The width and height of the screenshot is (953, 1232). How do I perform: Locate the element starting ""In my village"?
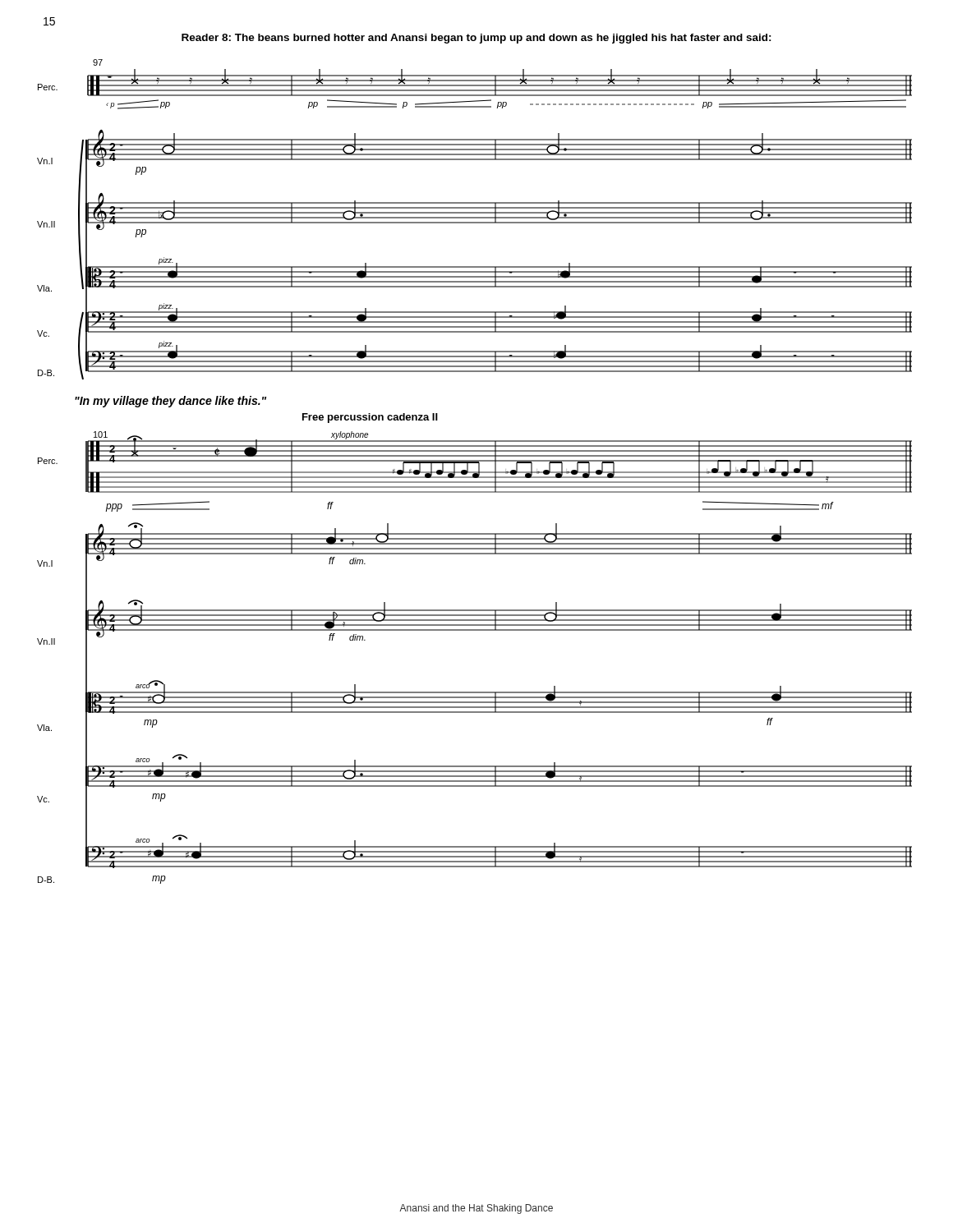pyautogui.click(x=170, y=401)
